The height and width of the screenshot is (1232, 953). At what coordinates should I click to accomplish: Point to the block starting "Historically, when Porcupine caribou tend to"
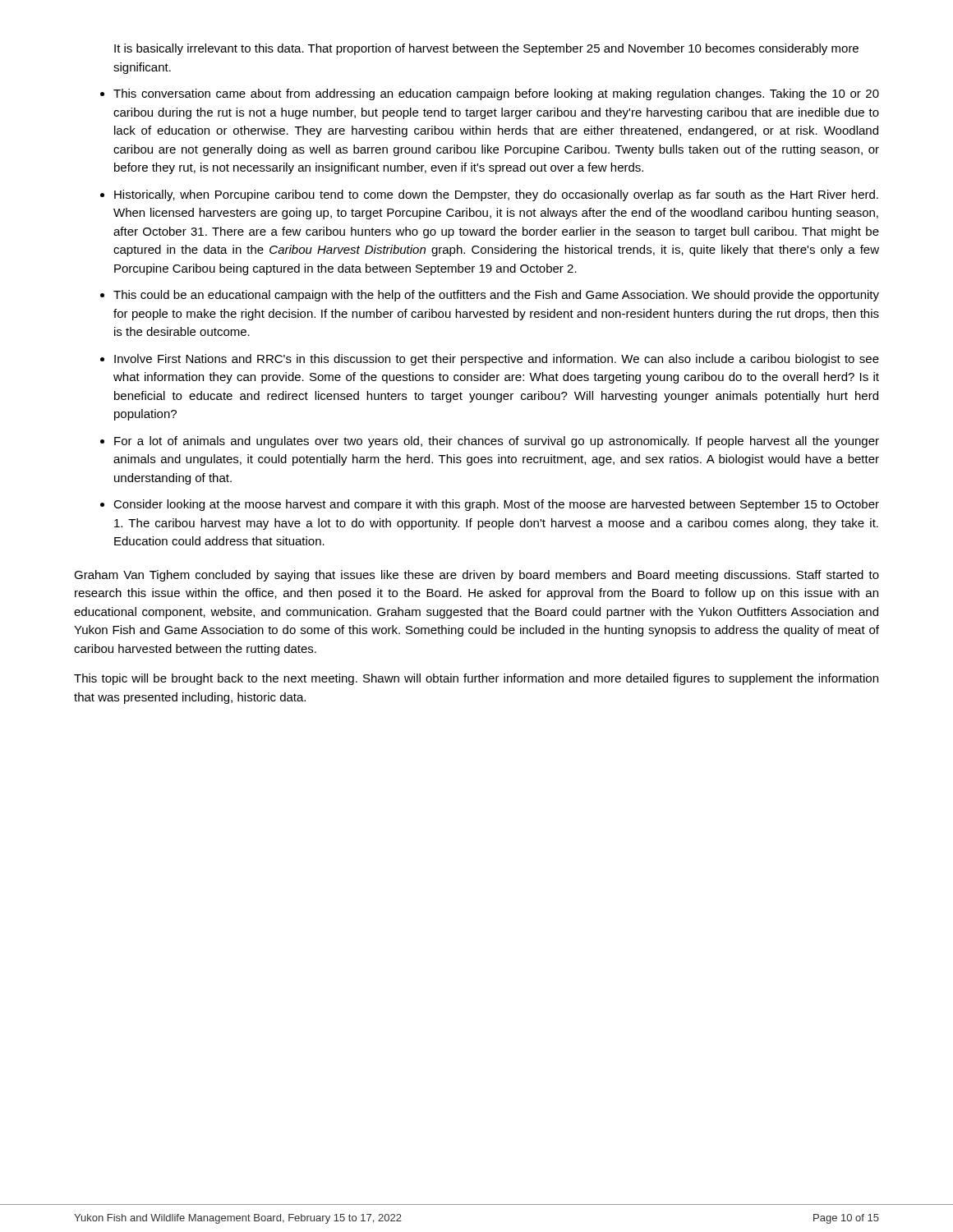496,231
